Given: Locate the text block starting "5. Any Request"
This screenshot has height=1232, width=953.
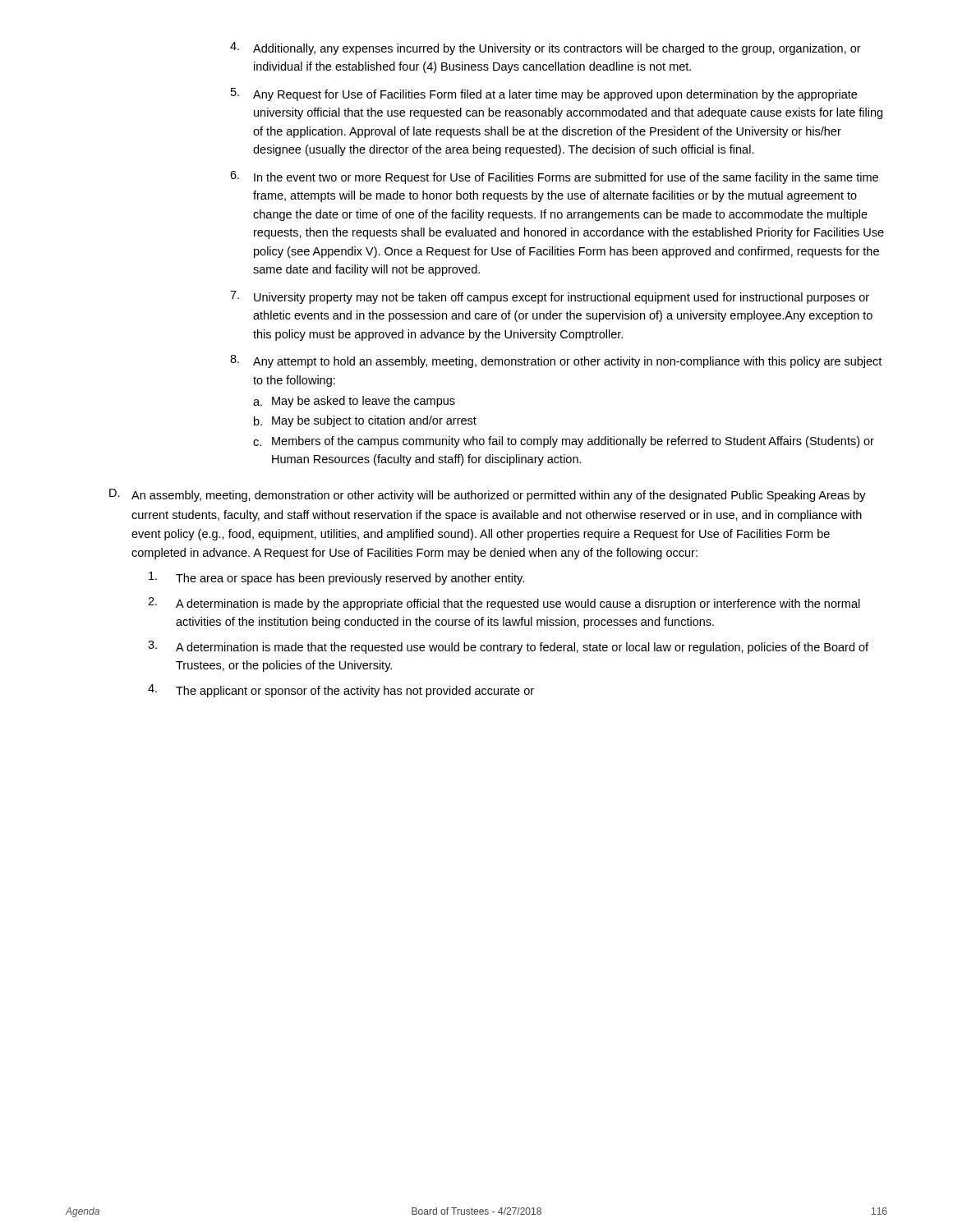Looking at the screenshot, I should pos(559,122).
